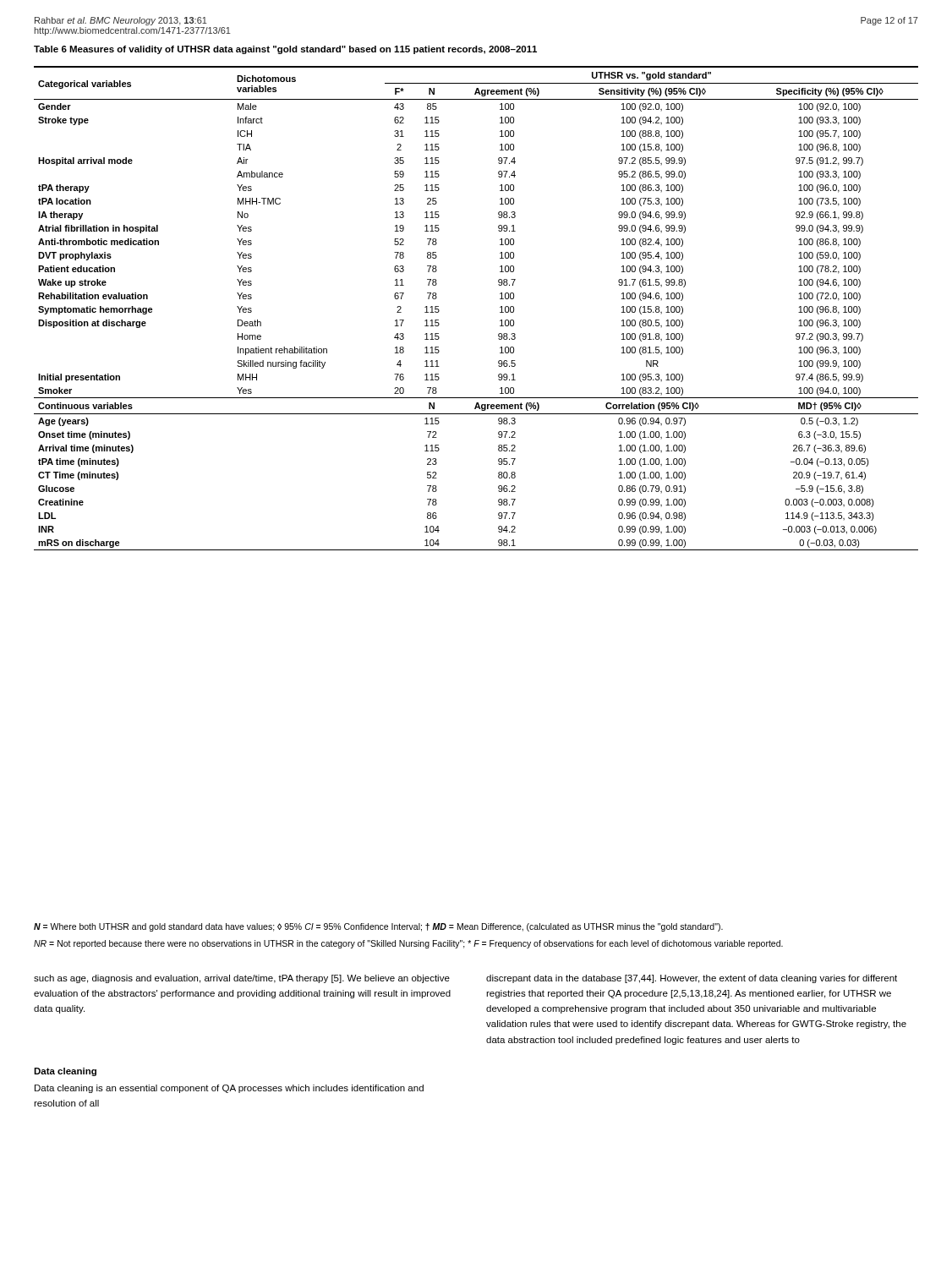Navigate to the block starting "discrepant data in the database"
Viewport: 952px width, 1268px height.
tap(696, 1009)
